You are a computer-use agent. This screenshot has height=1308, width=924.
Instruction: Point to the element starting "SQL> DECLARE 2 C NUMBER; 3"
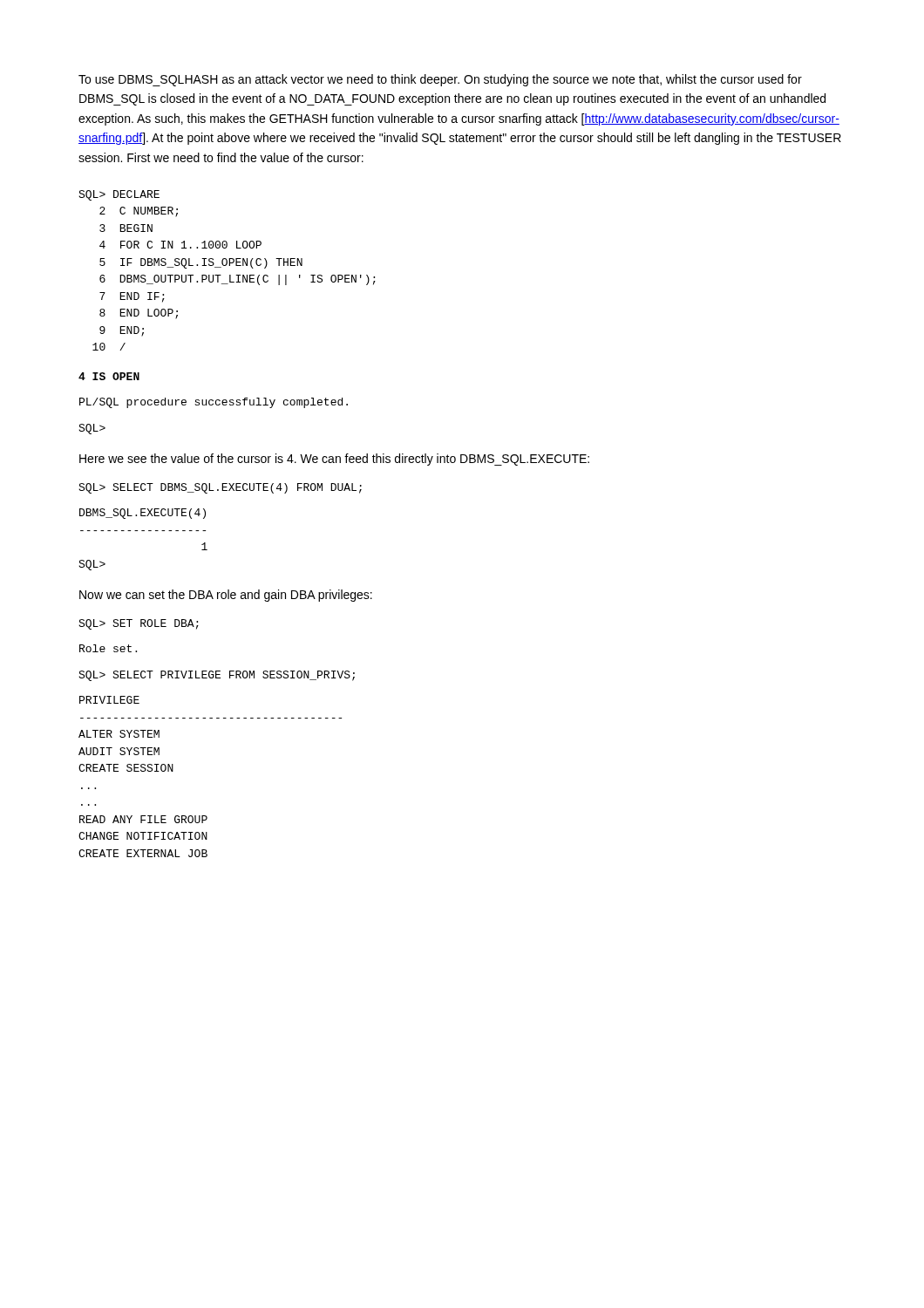click(228, 271)
